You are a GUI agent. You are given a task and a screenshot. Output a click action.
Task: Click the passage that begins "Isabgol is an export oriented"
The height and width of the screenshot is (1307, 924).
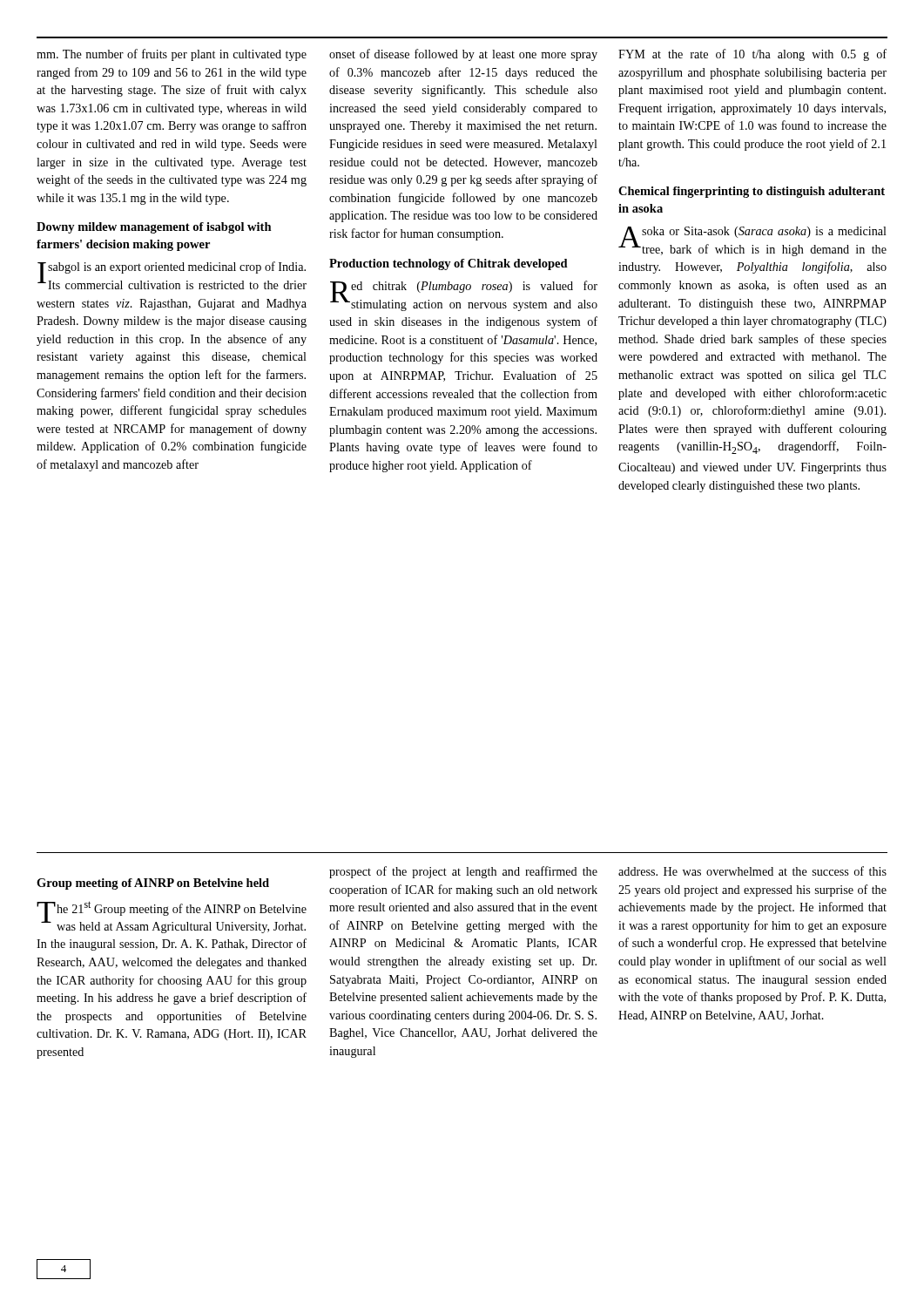172,366
